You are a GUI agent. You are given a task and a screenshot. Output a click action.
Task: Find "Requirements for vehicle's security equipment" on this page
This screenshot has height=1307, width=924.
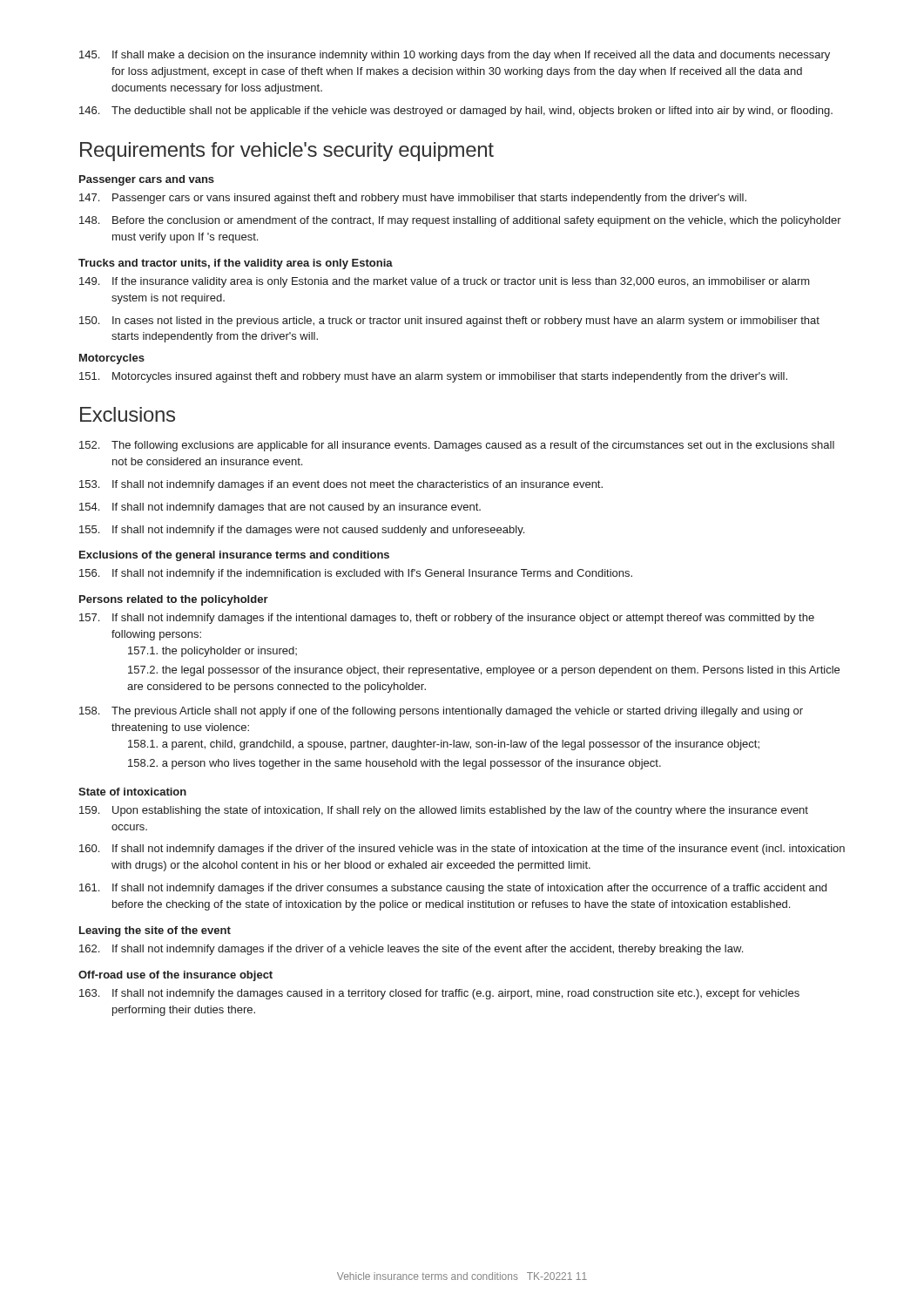pyautogui.click(x=286, y=150)
